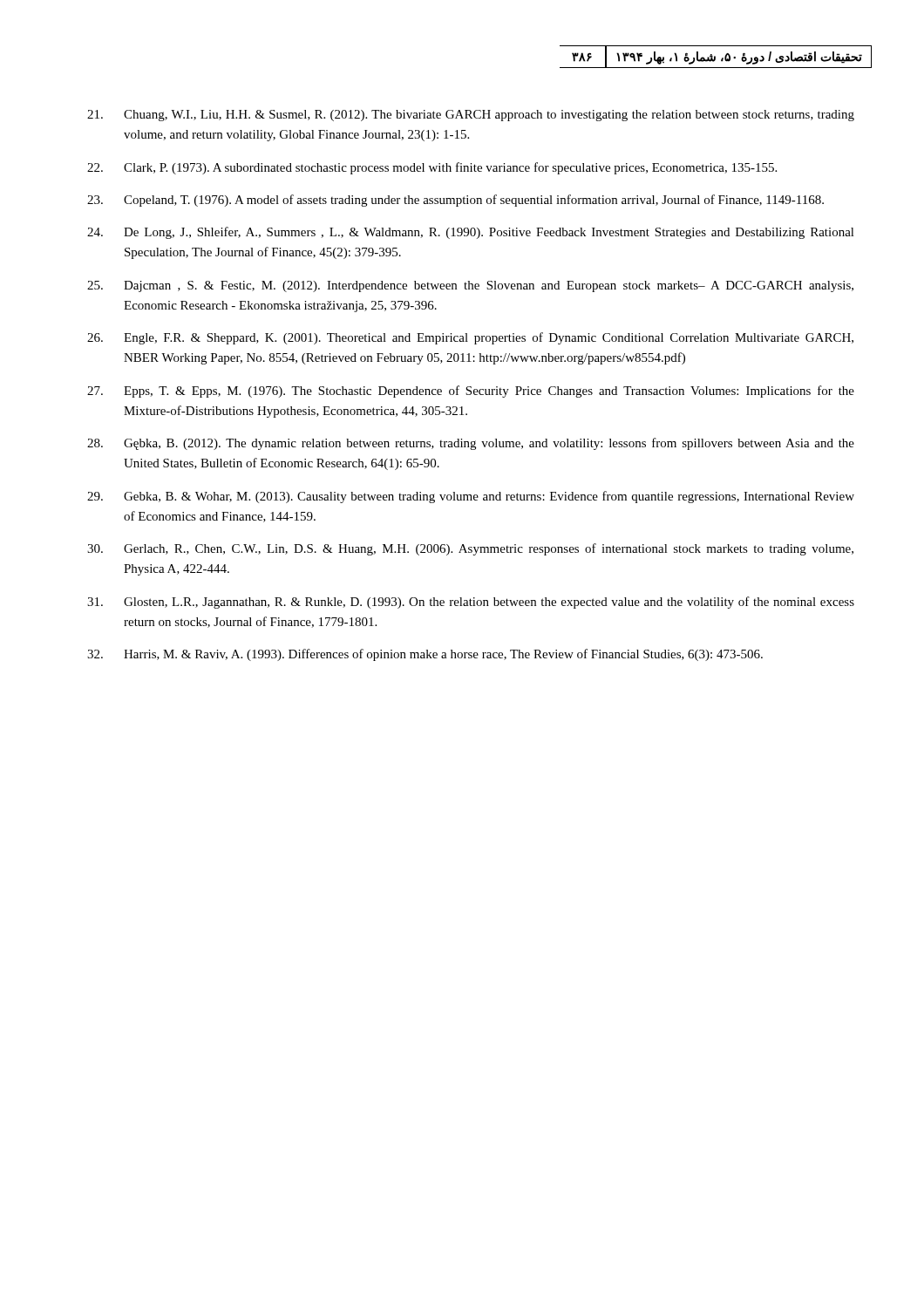This screenshot has width=924, height=1308.
Task: Locate the list item that reads "21. Chuang, W.I., Liu, H.H. & Susmel, R."
Action: [471, 125]
